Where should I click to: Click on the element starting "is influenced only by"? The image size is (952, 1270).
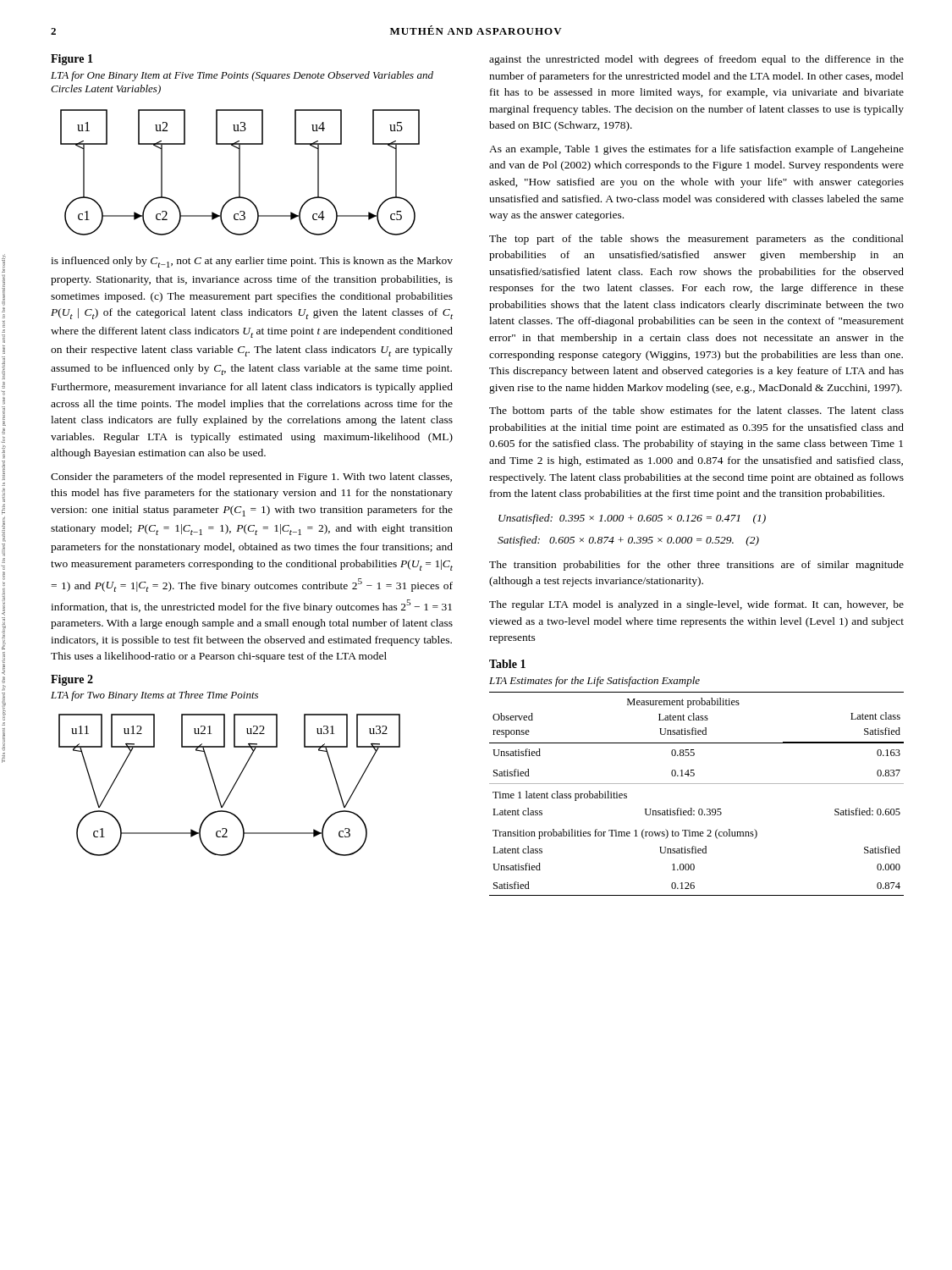pos(252,357)
